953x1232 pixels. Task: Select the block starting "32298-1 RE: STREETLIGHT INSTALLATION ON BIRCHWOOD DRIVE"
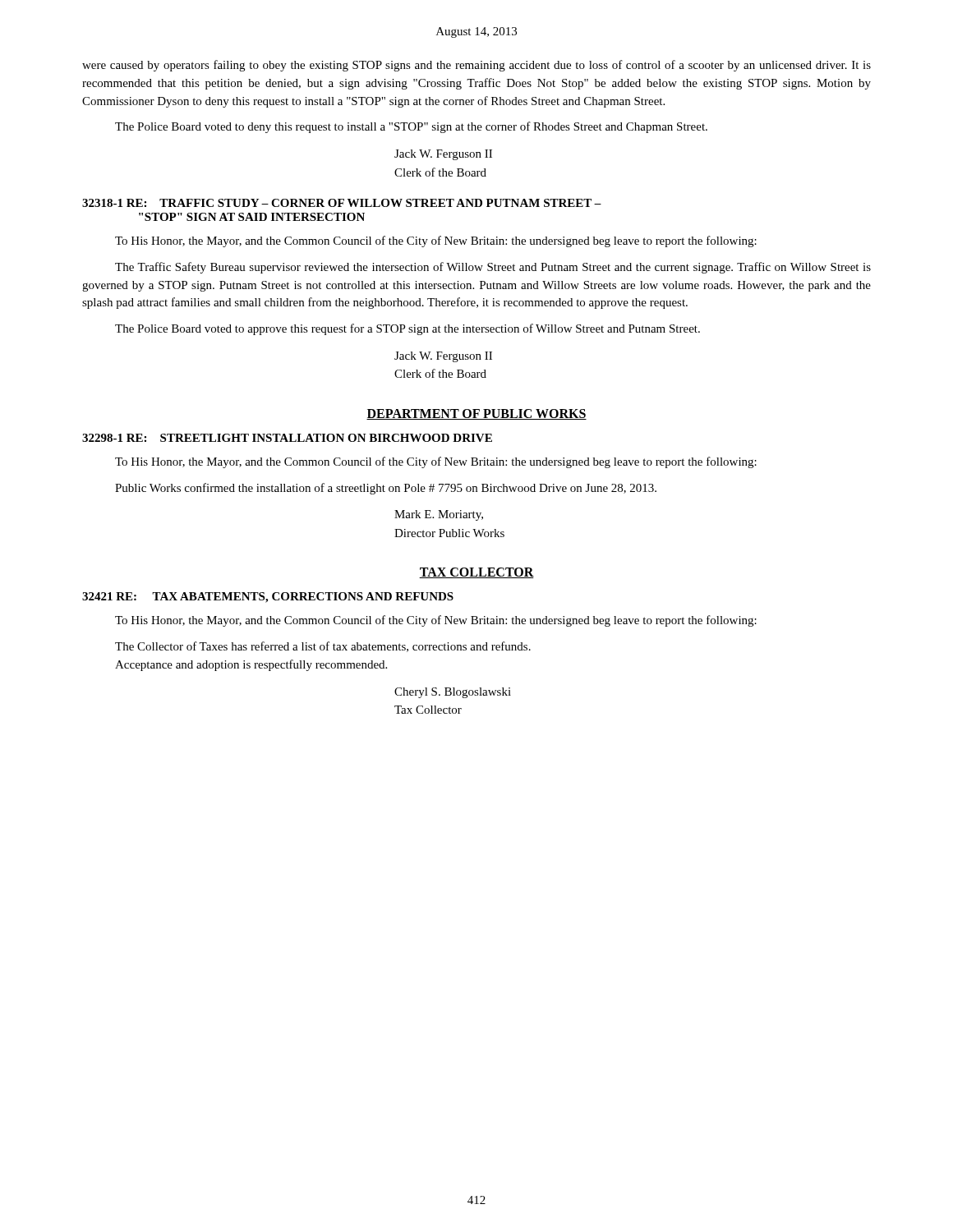pos(287,438)
